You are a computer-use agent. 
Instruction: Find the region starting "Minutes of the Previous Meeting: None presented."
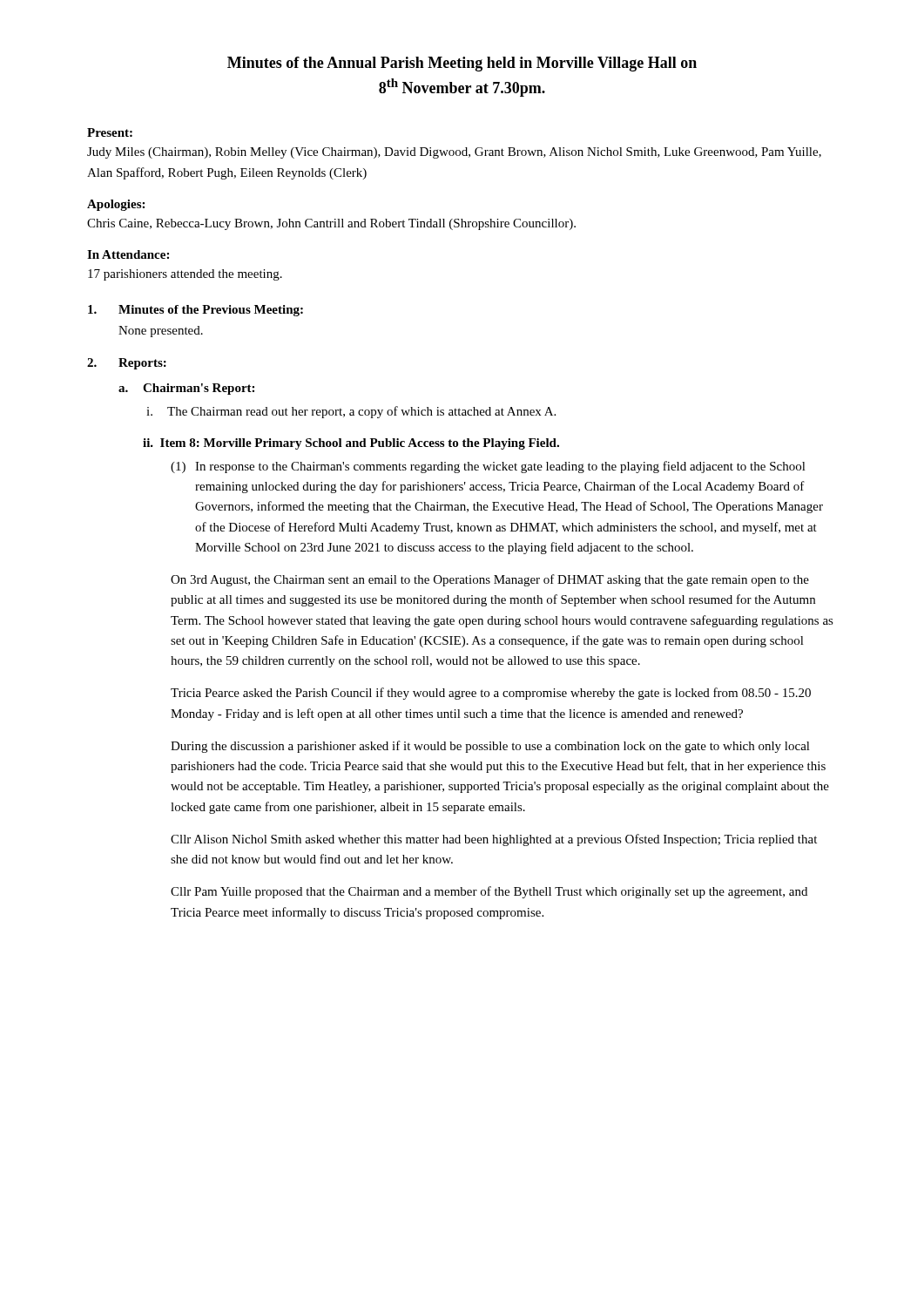coord(196,320)
